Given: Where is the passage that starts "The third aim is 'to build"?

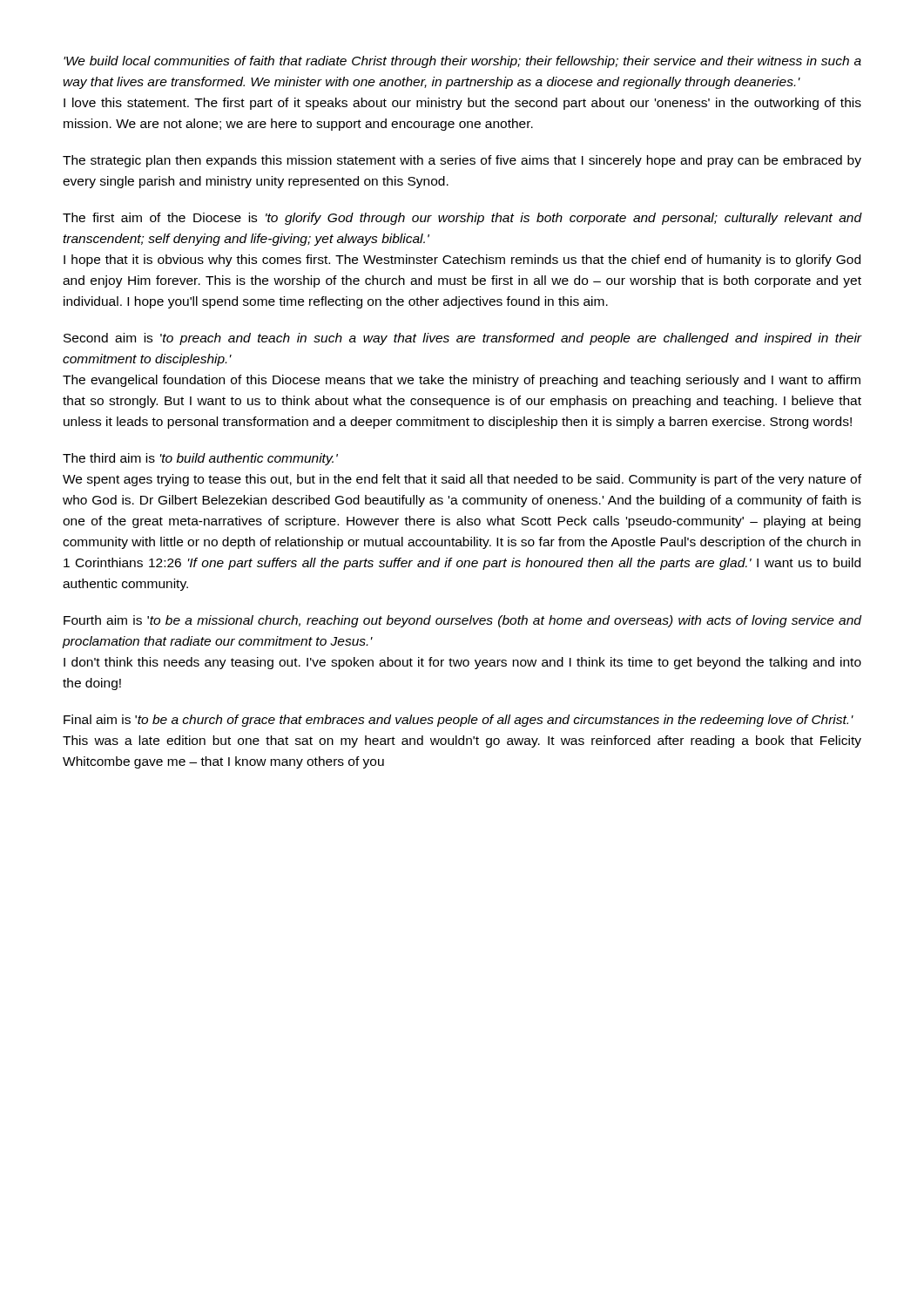Looking at the screenshot, I should coord(462,521).
